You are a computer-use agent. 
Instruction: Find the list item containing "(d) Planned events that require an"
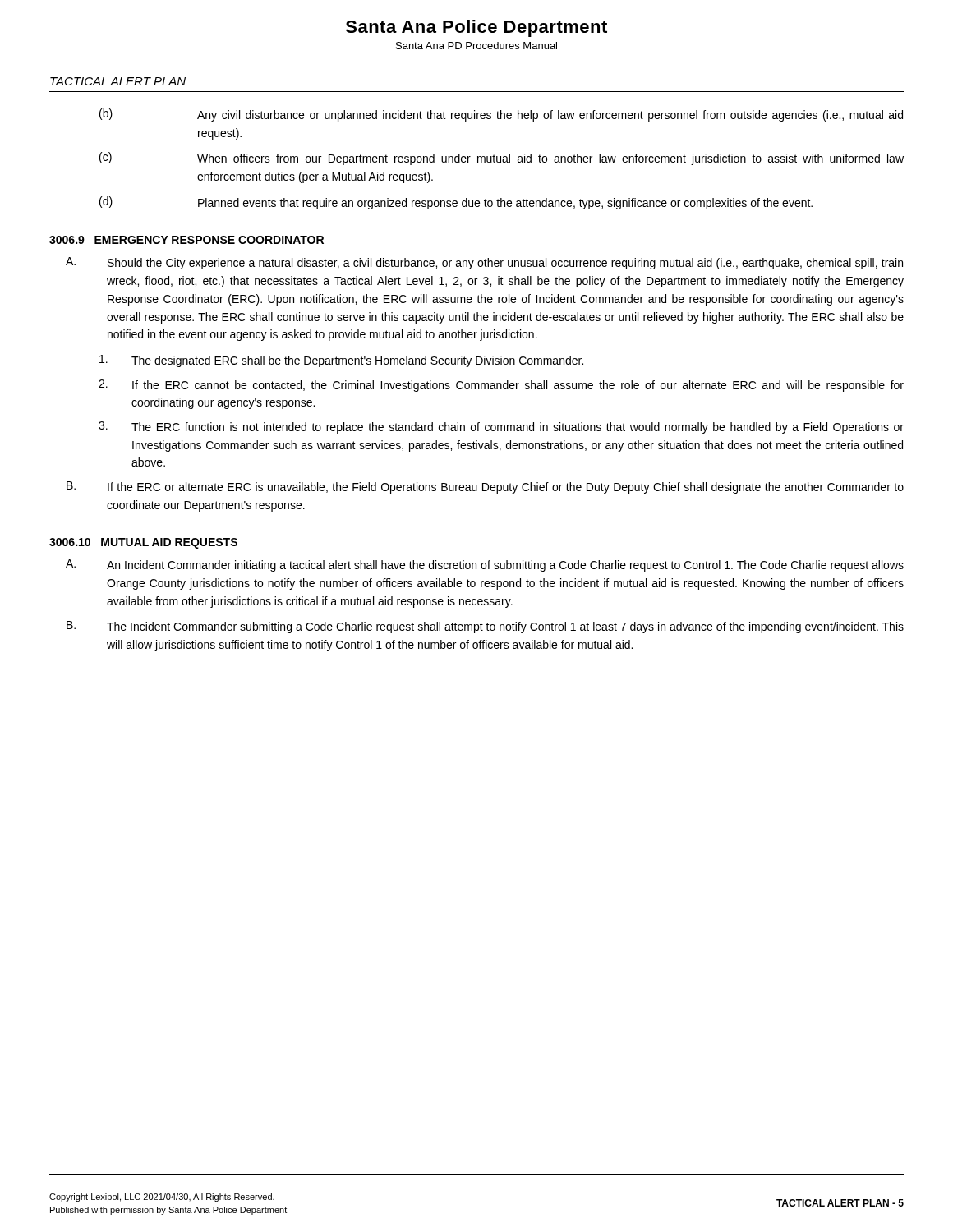476,203
